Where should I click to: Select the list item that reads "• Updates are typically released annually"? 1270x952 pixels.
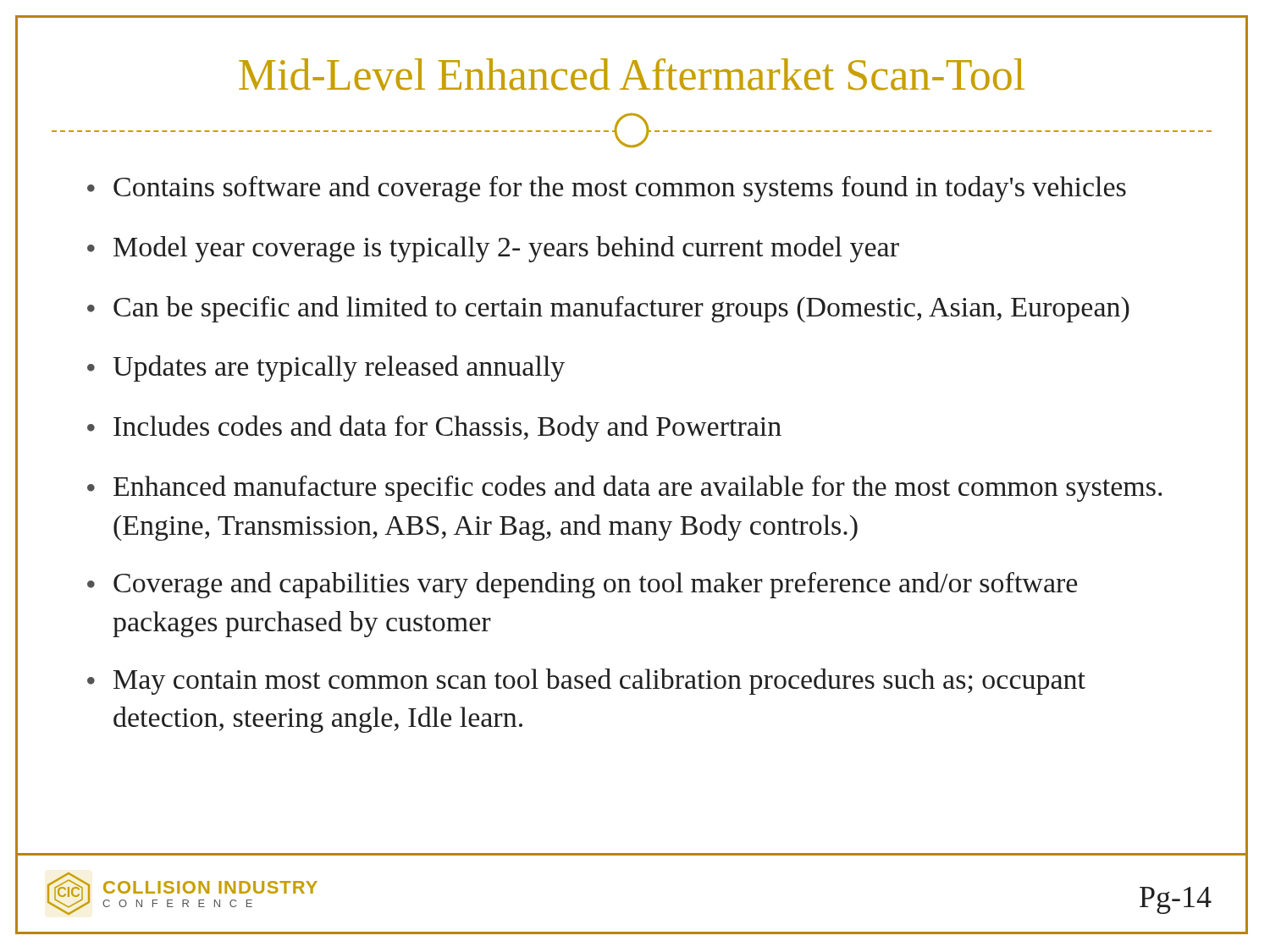[325, 368]
